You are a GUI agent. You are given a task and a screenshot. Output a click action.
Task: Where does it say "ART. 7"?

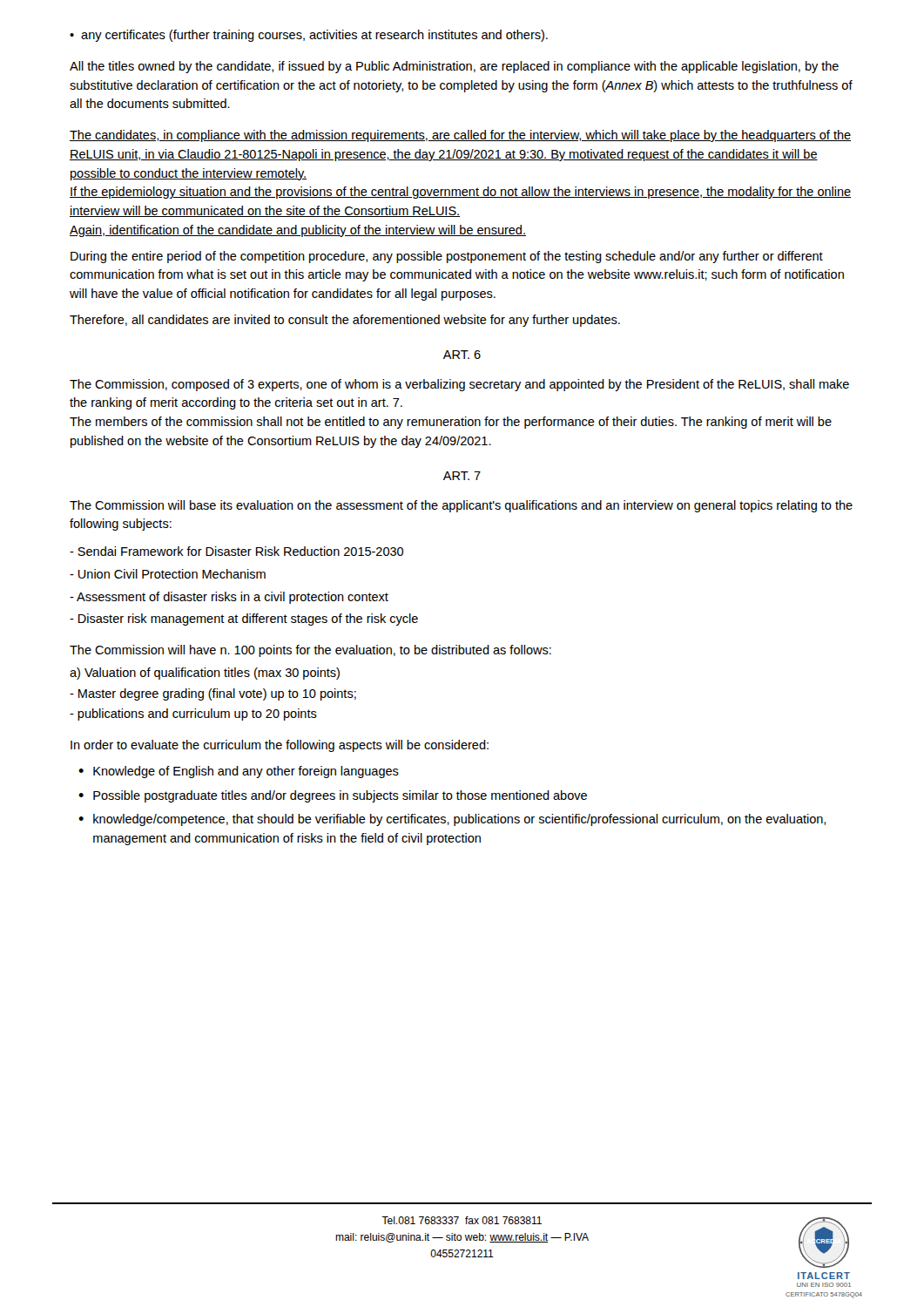pos(462,475)
